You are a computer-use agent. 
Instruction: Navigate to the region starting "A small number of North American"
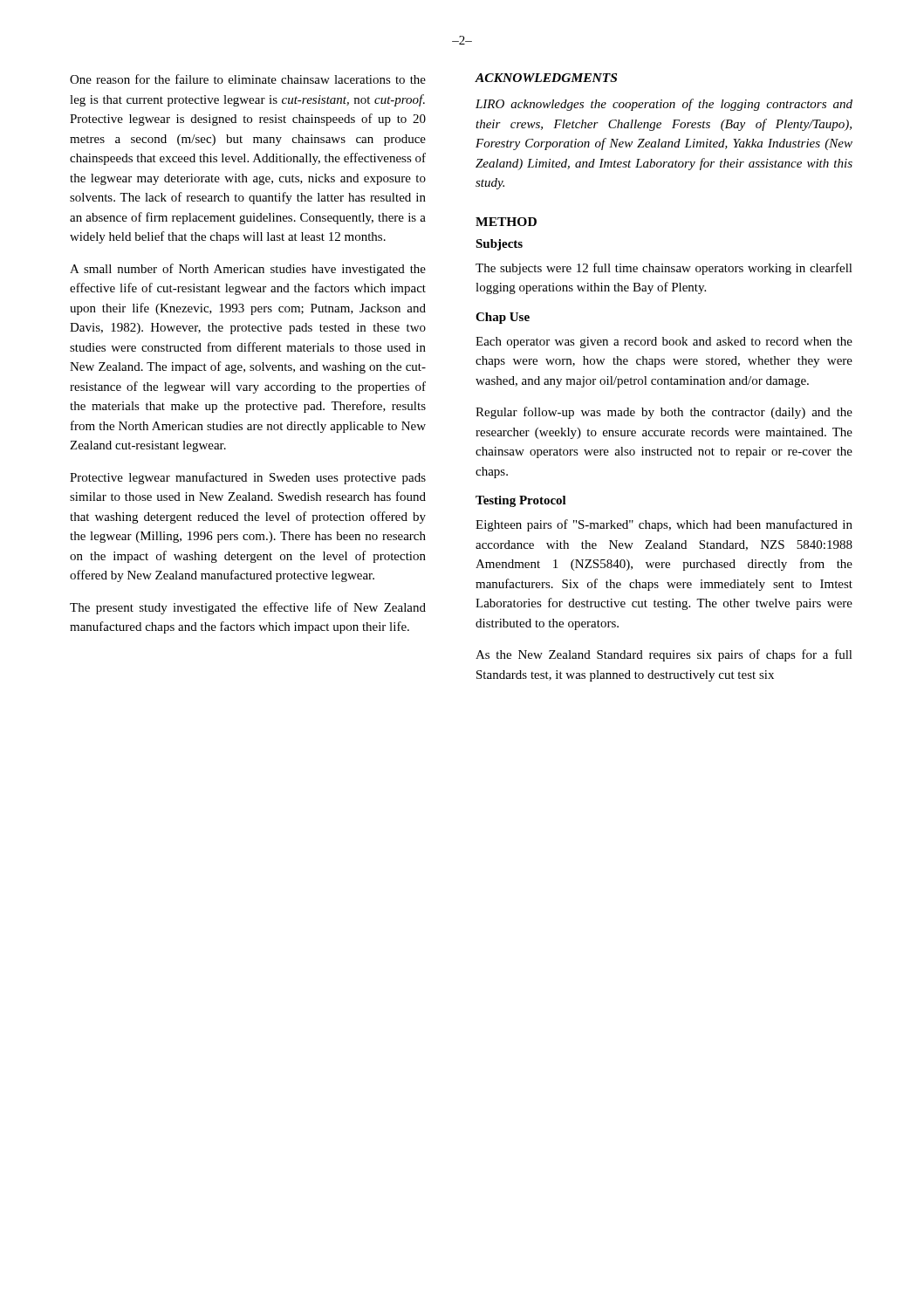pyautogui.click(x=248, y=357)
